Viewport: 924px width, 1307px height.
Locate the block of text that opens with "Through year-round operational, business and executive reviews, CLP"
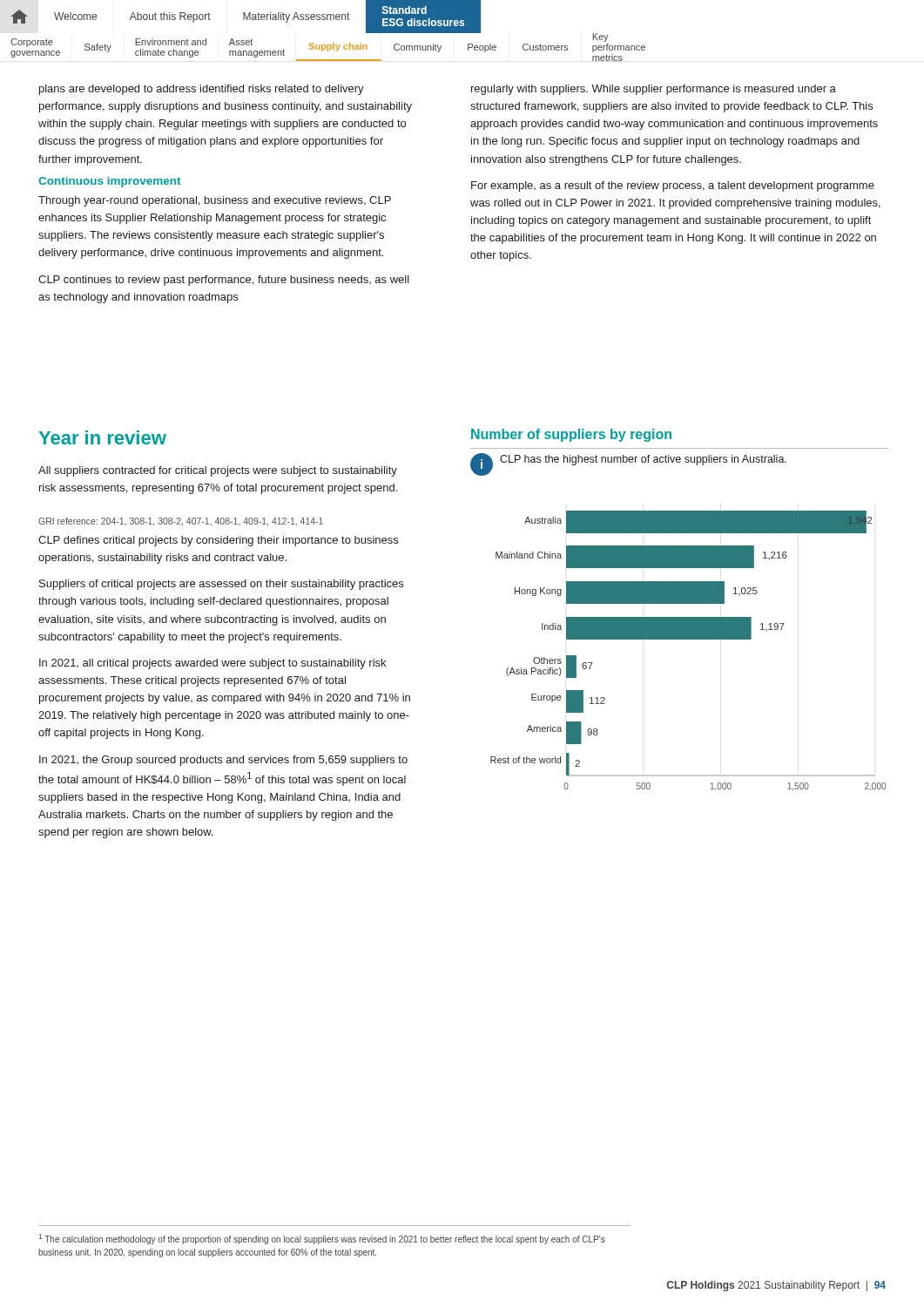(x=226, y=249)
